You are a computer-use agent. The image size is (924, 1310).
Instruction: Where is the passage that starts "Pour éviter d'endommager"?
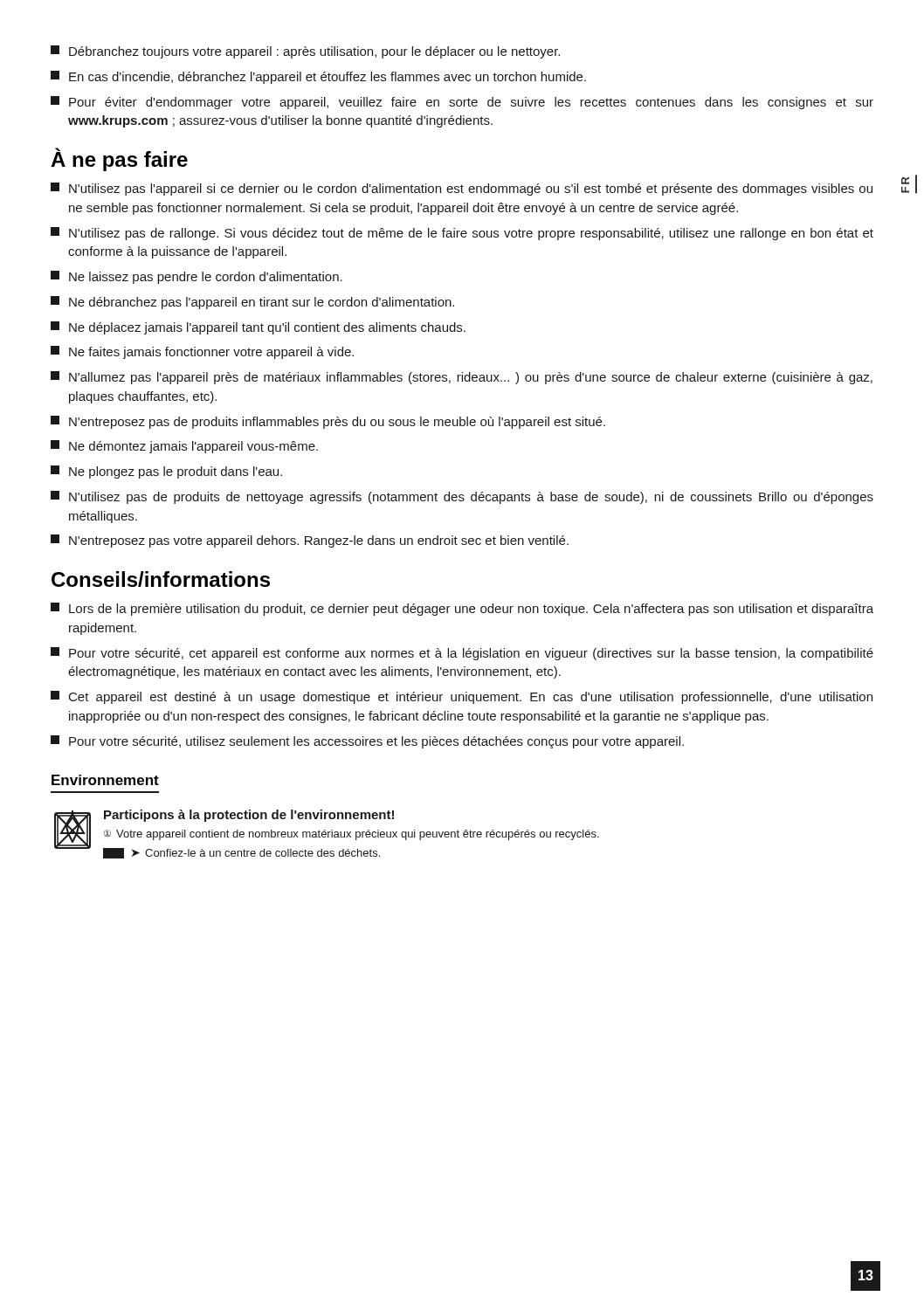[462, 111]
